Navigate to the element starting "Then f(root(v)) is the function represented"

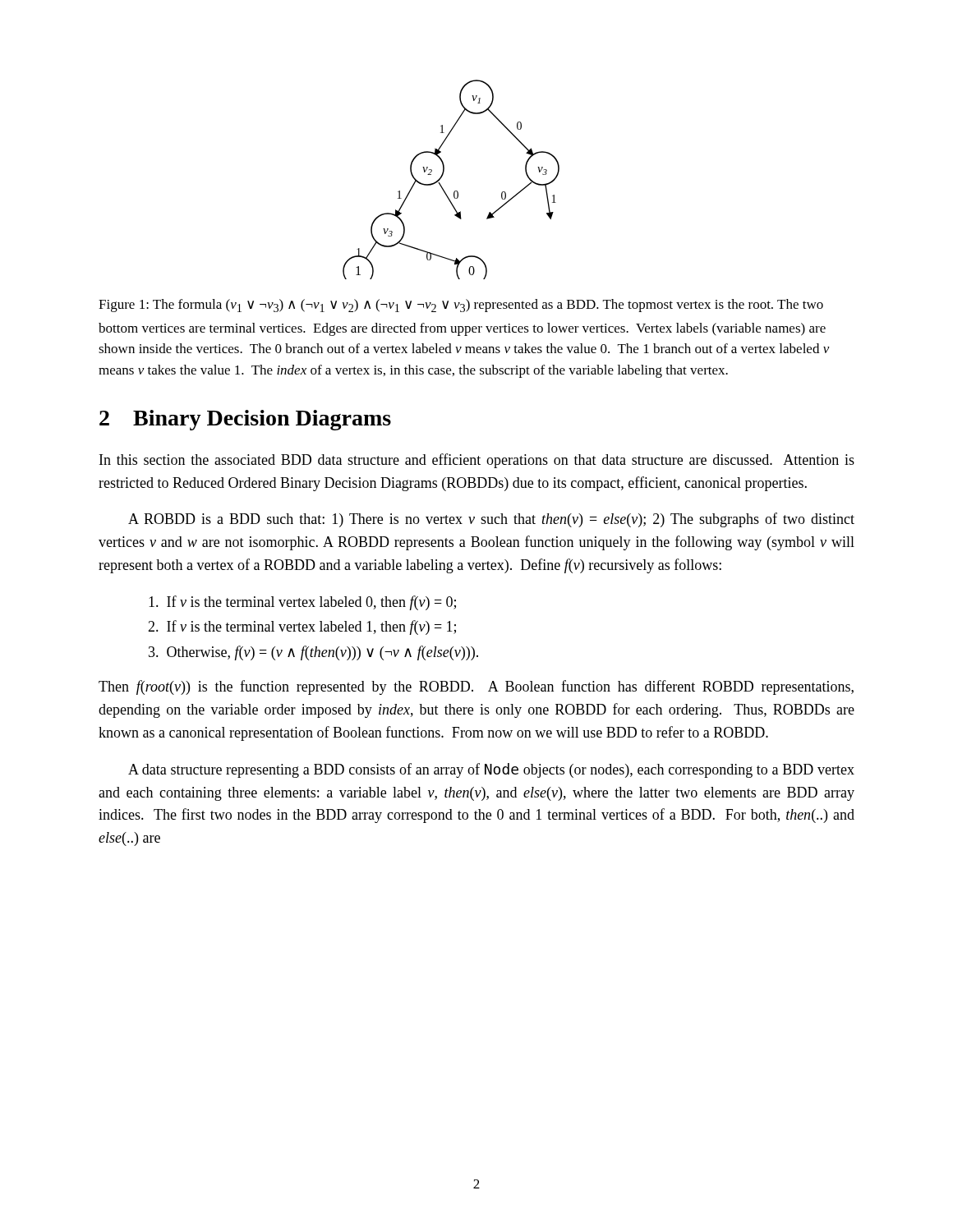(476, 710)
